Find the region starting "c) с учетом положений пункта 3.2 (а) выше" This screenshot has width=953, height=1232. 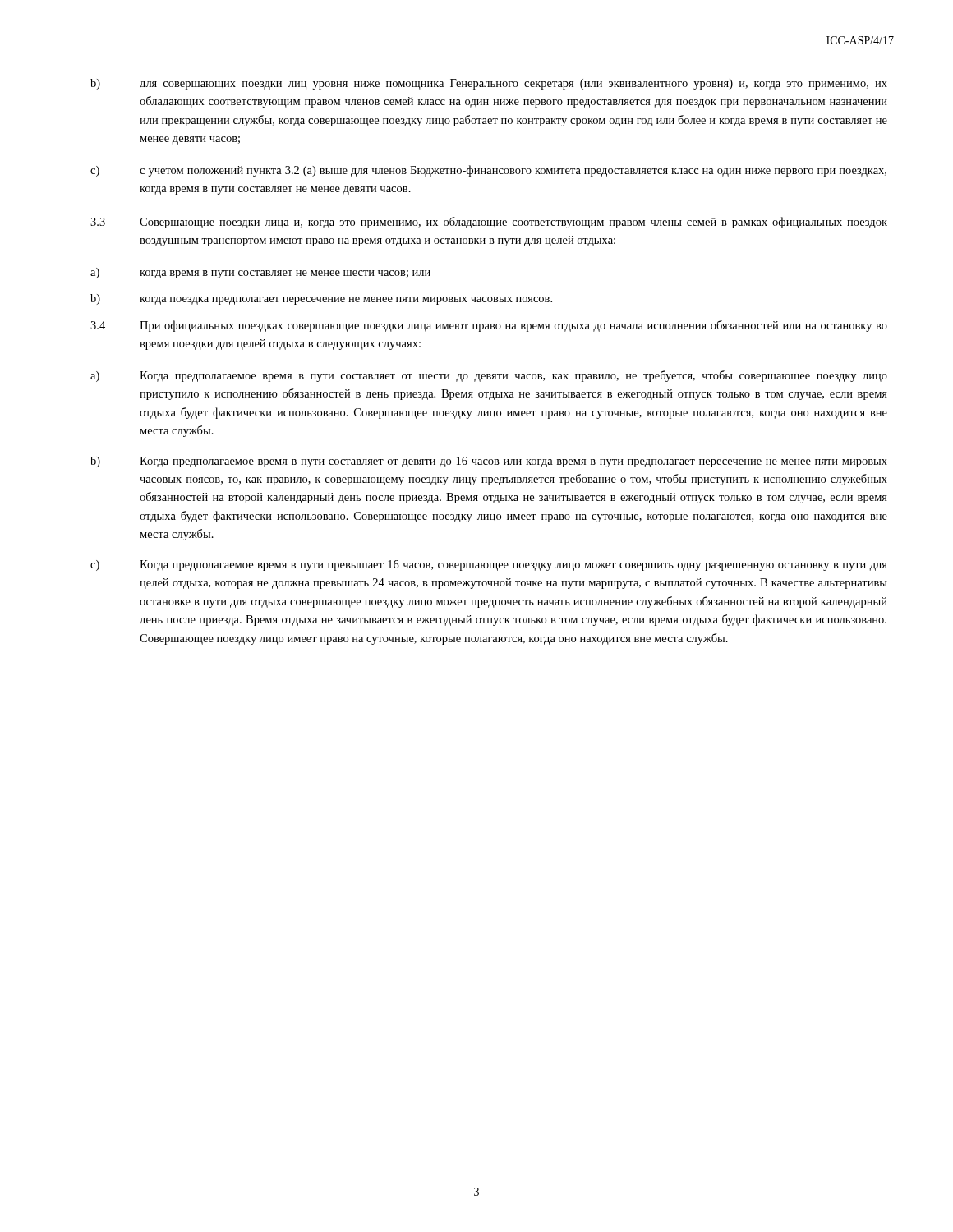coord(489,179)
